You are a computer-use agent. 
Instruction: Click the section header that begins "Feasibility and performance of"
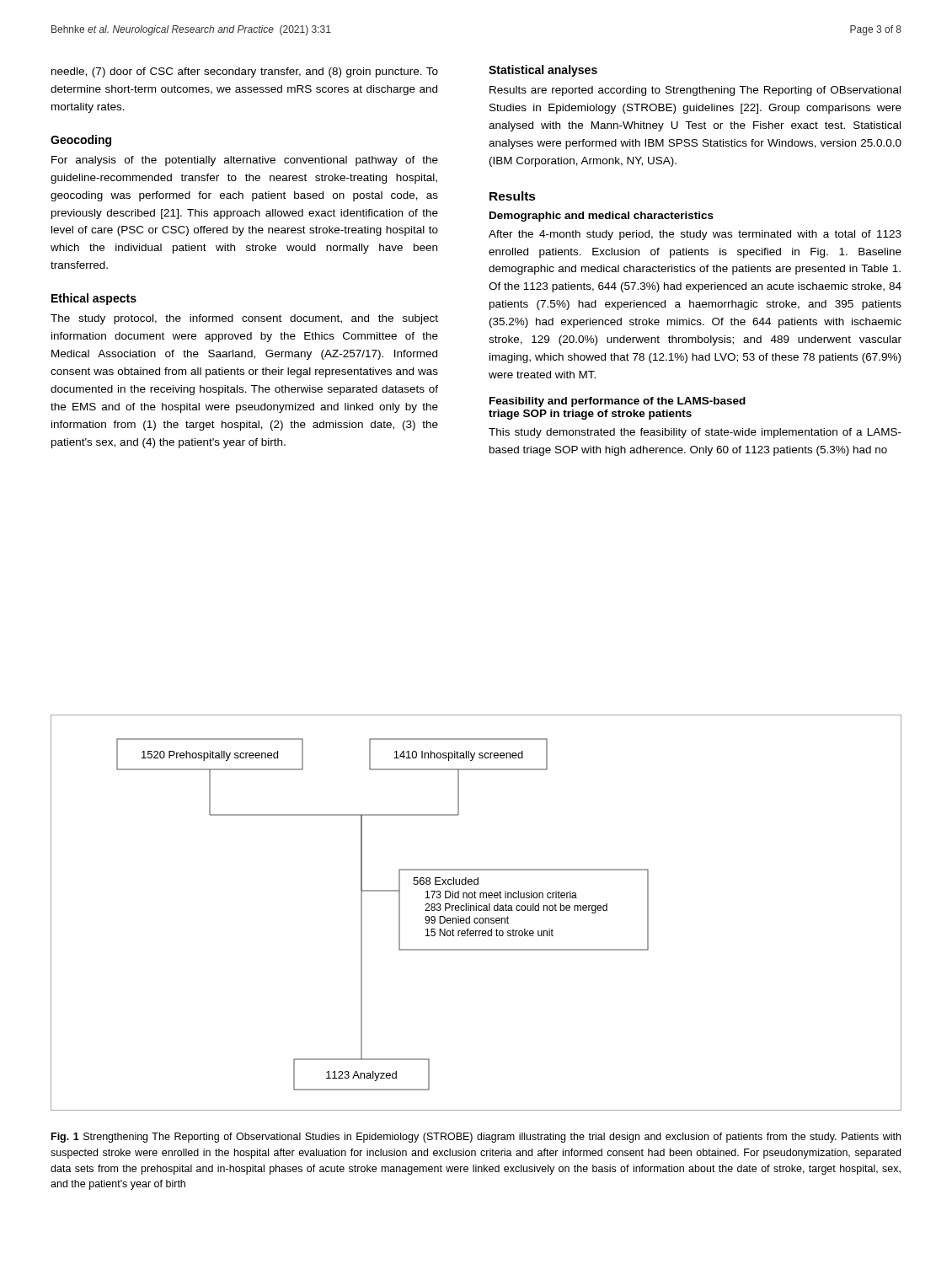pyautogui.click(x=617, y=407)
